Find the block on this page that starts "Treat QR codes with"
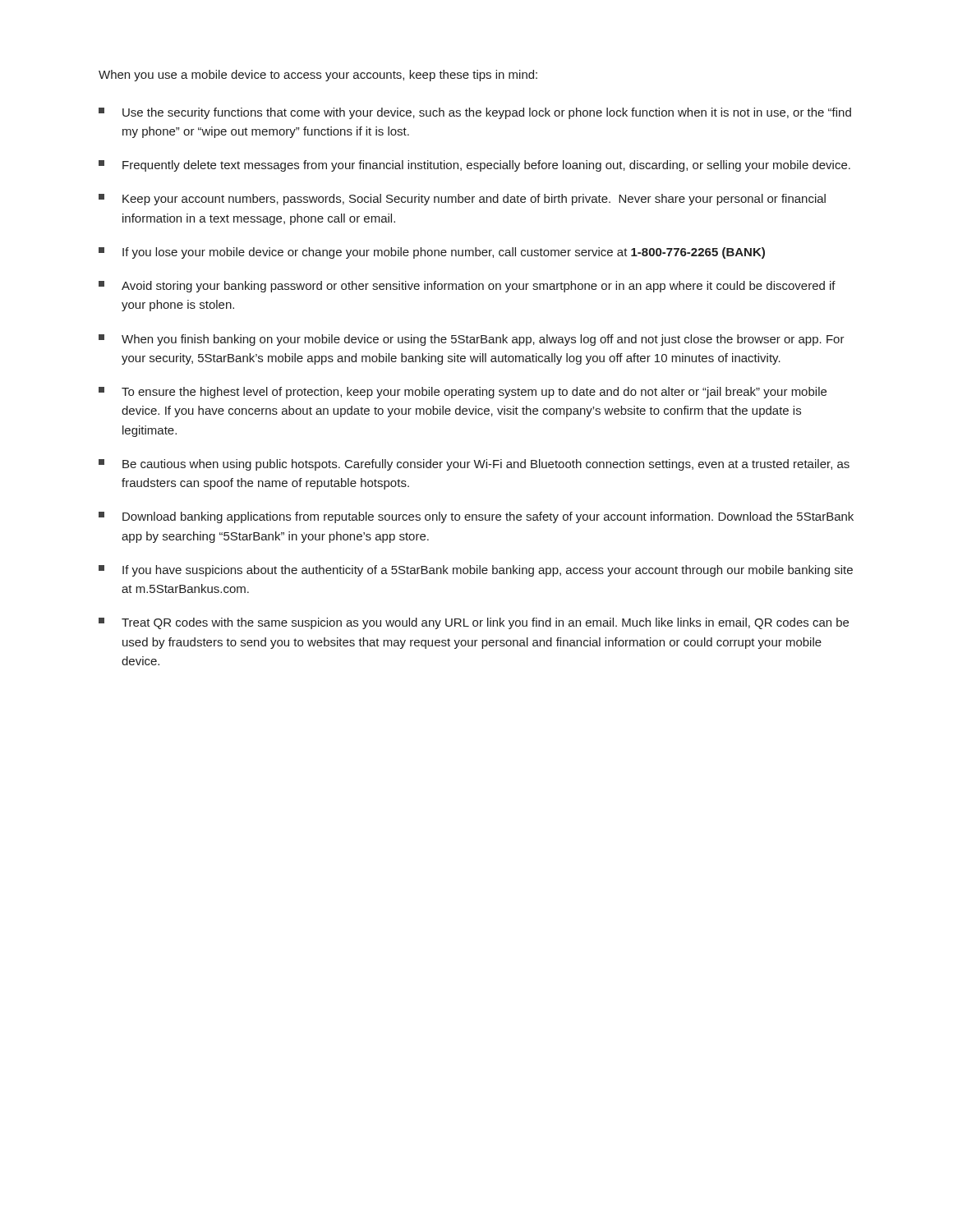Image resolution: width=953 pixels, height=1232 pixels. coord(476,642)
